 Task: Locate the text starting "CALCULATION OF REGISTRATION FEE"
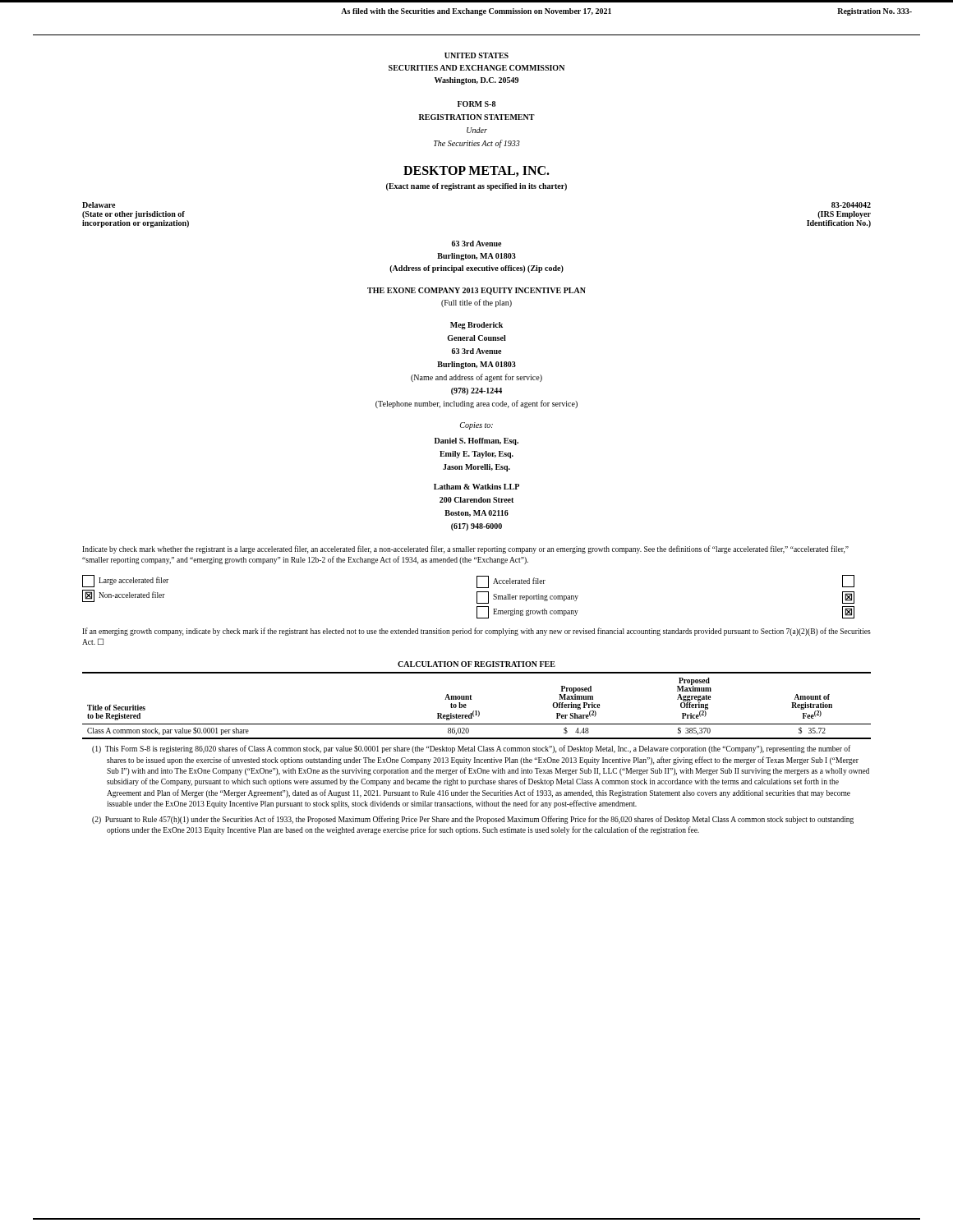[x=476, y=664]
